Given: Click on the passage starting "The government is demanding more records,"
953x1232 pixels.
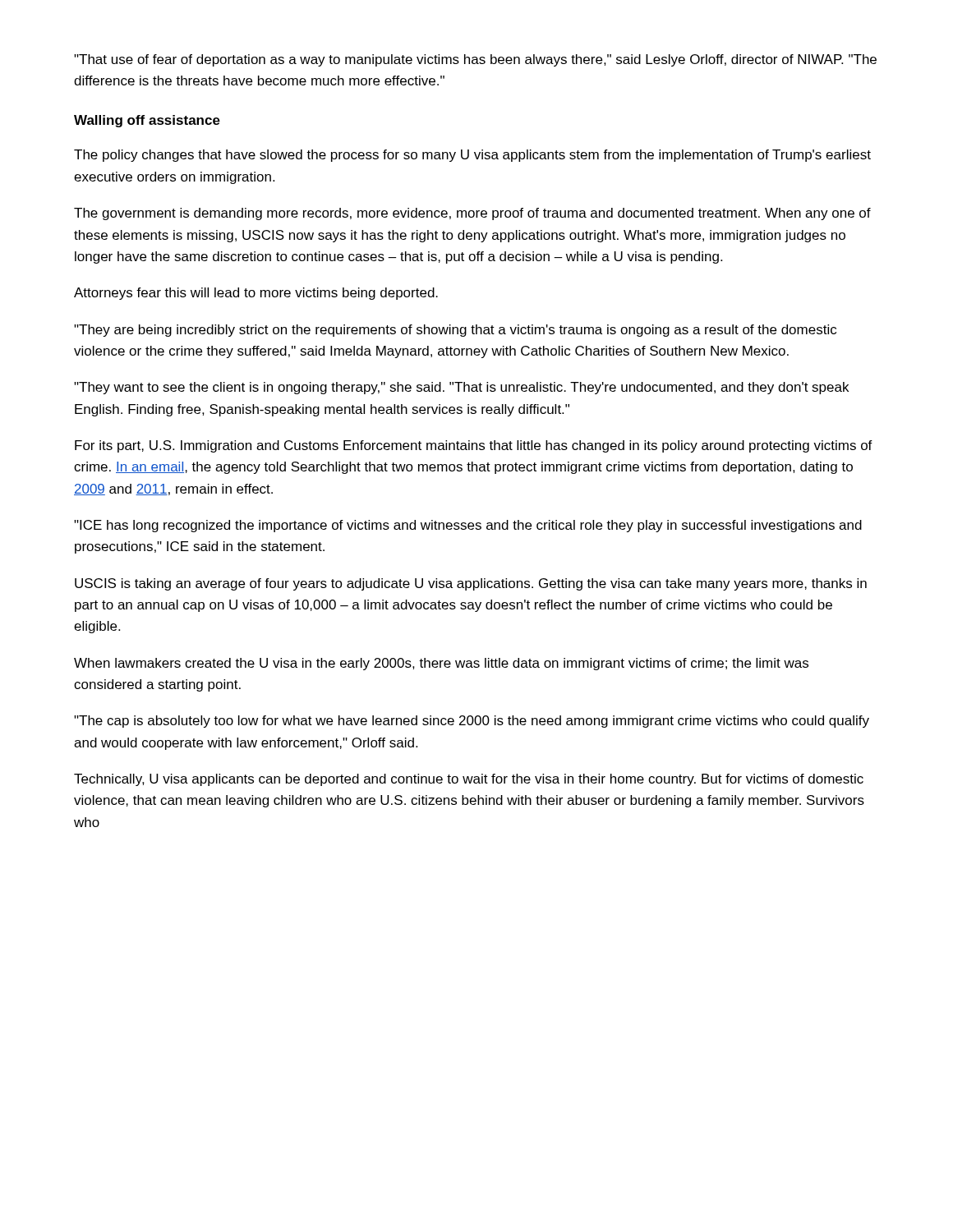Looking at the screenshot, I should point(472,235).
